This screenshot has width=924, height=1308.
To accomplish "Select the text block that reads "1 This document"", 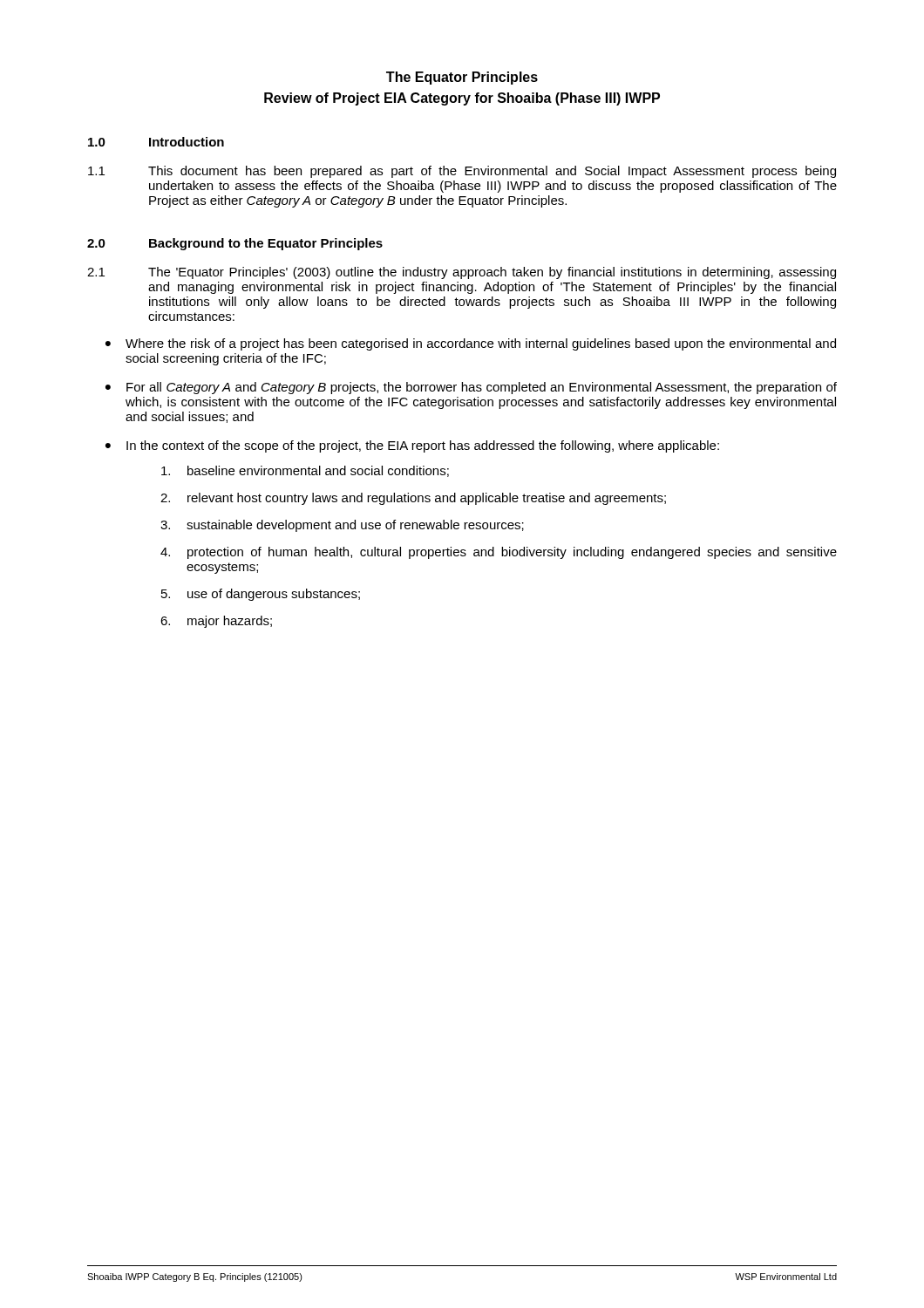I will point(462,185).
